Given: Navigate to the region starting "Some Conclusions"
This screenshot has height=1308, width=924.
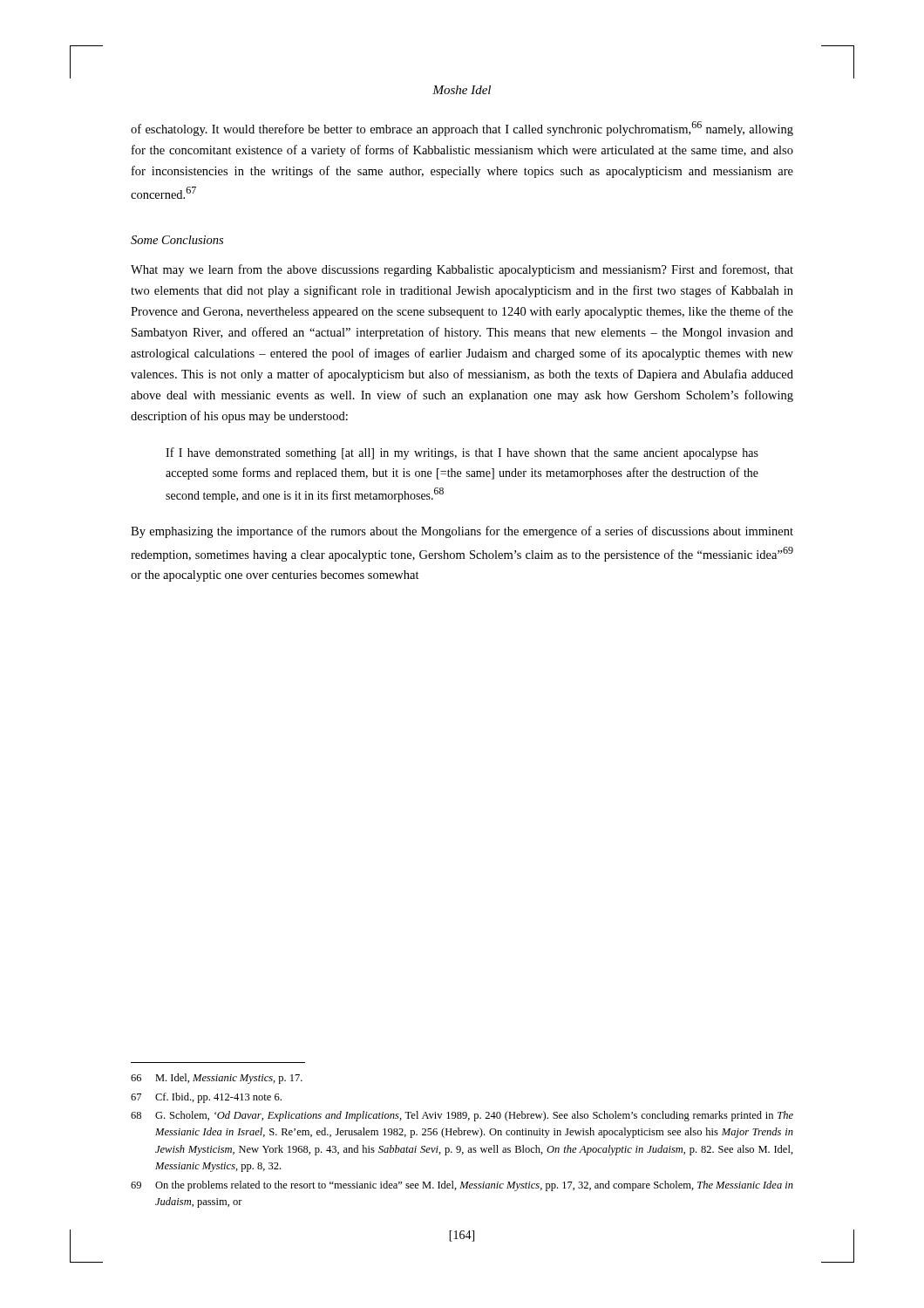Looking at the screenshot, I should (177, 240).
